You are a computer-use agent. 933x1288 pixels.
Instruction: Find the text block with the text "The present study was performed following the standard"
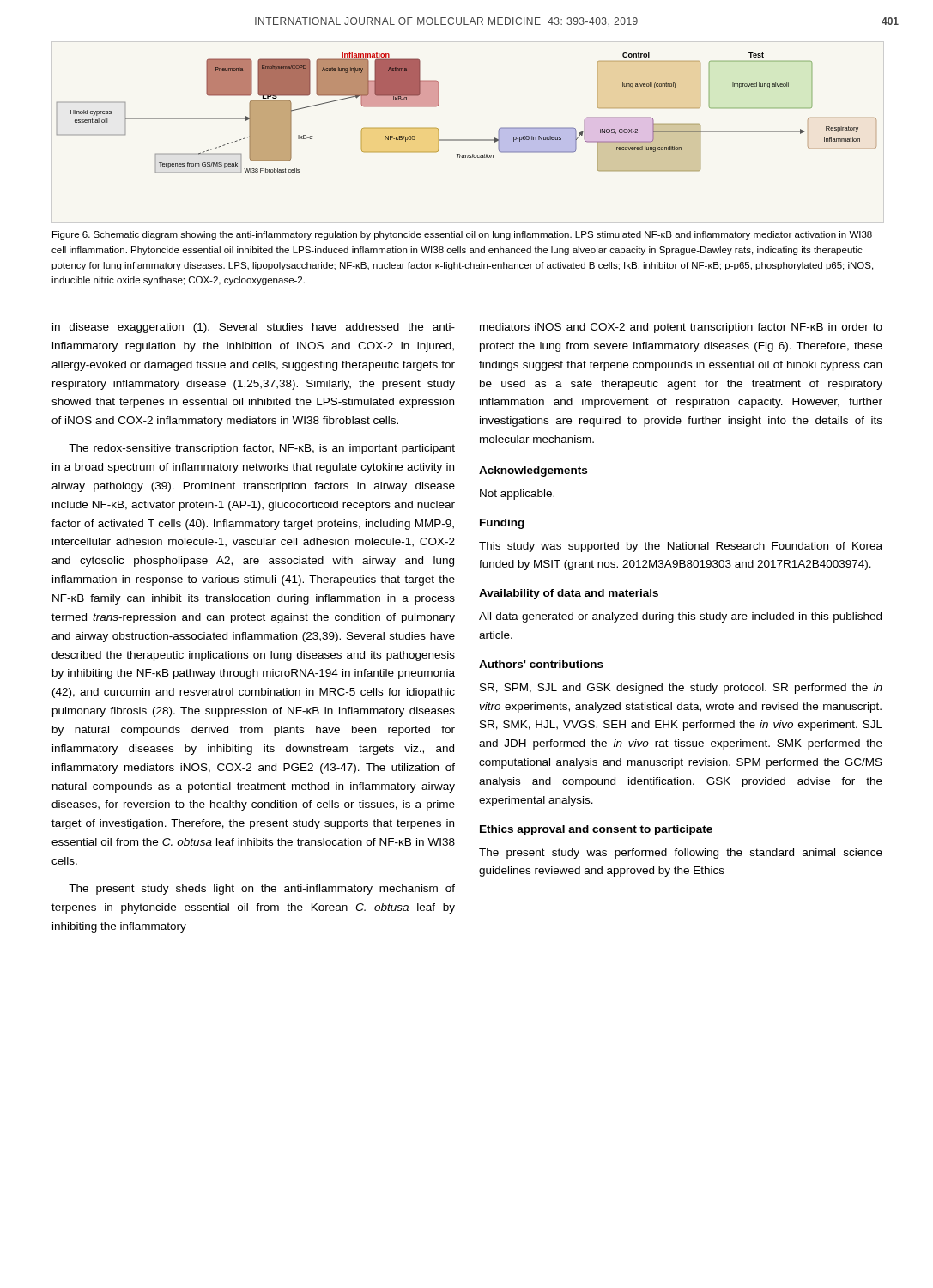[x=681, y=861]
